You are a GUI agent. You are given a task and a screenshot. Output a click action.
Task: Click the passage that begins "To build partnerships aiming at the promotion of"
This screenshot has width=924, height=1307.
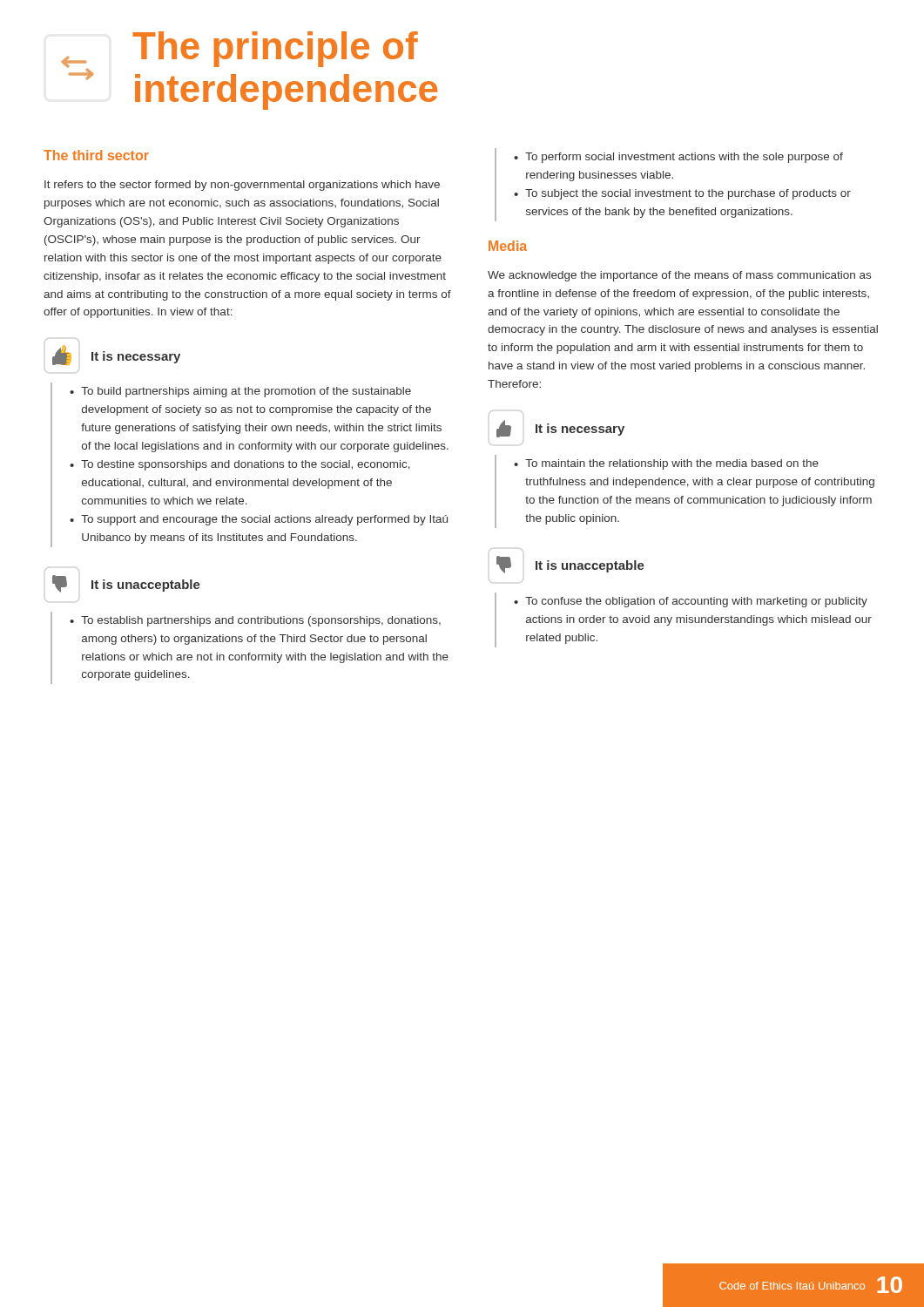point(261,419)
